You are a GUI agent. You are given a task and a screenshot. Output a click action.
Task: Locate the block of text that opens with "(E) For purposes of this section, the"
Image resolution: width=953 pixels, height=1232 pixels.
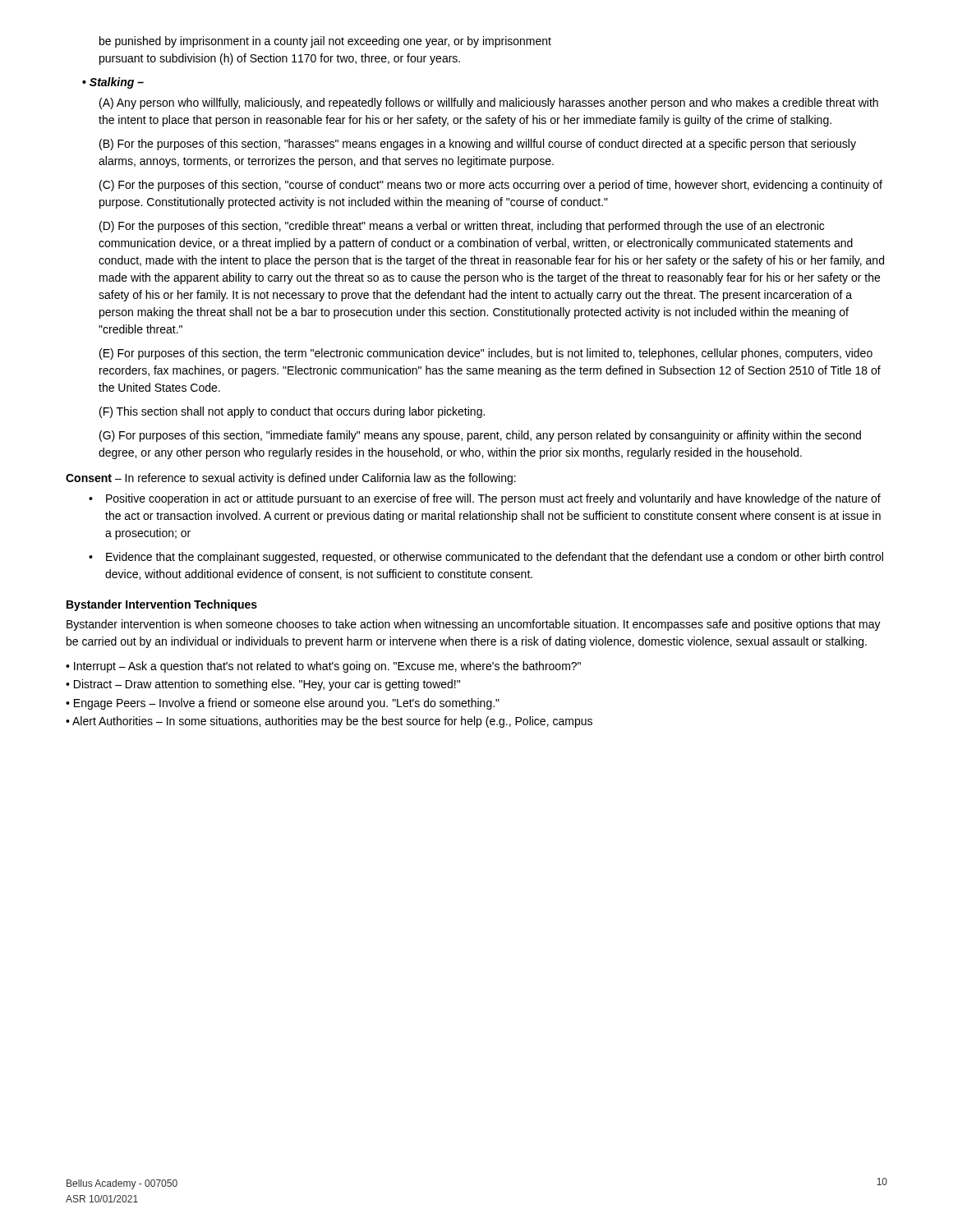click(x=493, y=371)
